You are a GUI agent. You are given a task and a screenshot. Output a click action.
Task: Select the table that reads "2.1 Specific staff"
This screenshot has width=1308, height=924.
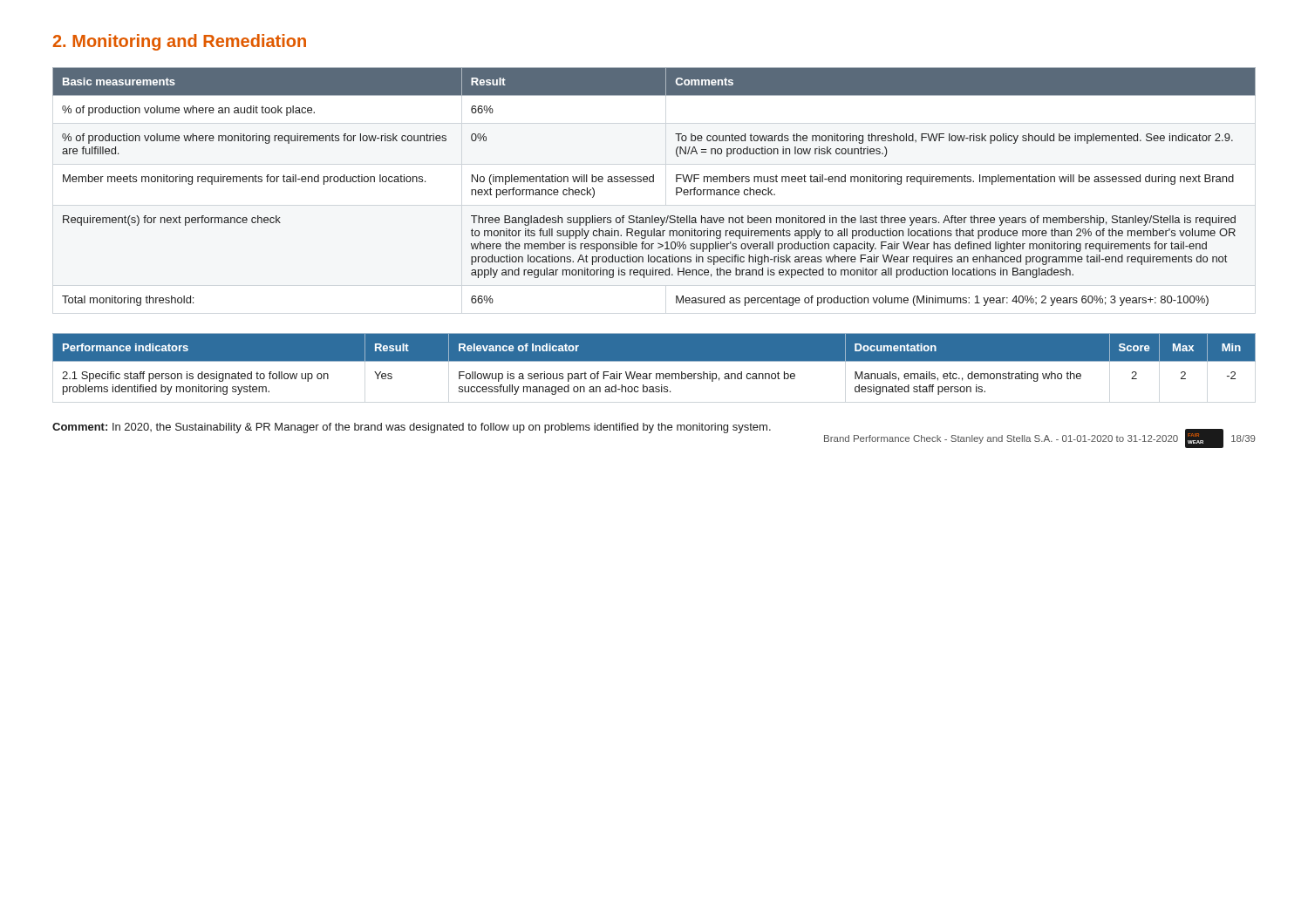pos(654,368)
